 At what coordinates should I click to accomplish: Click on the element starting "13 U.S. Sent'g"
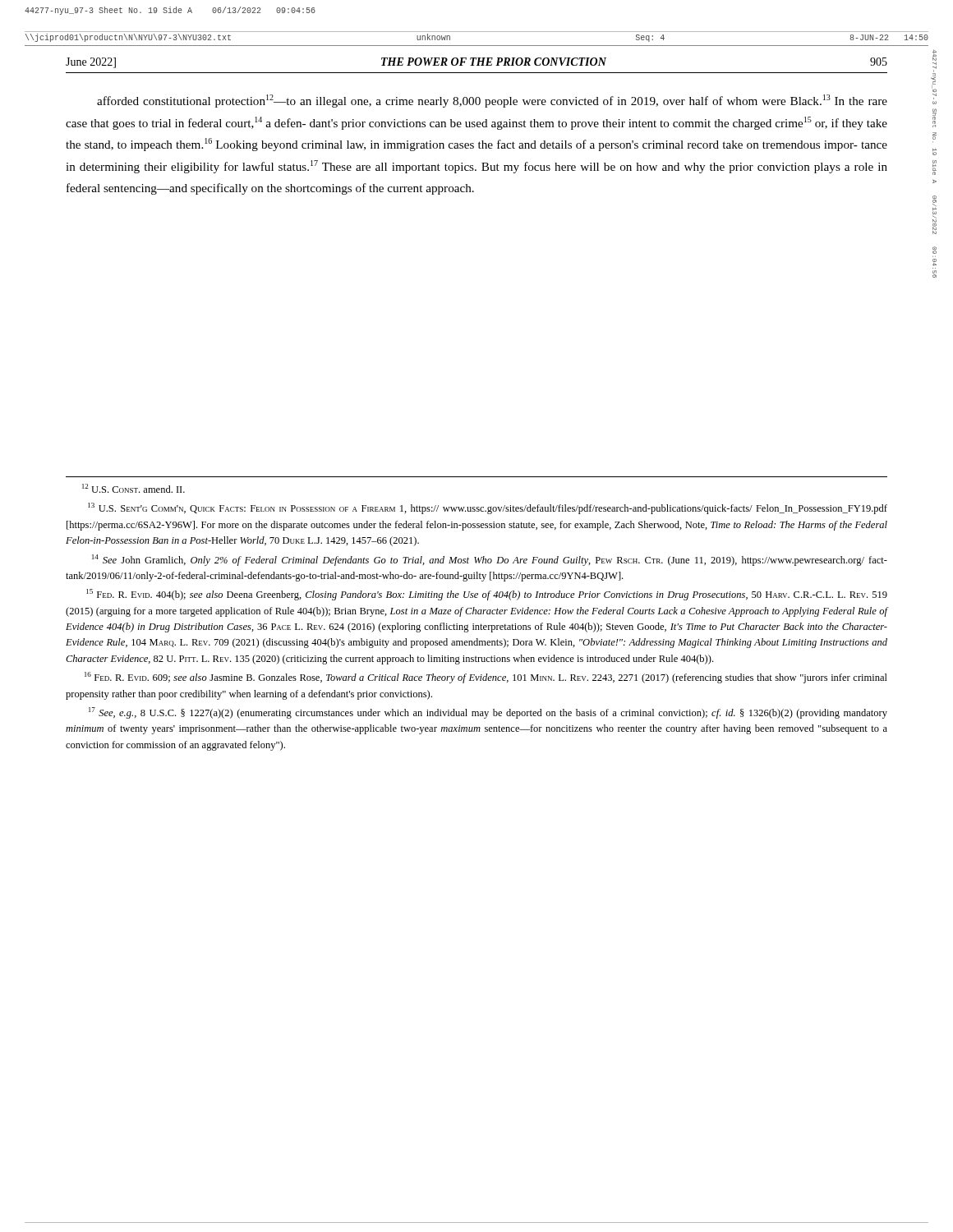pyautogui.click(x=476, y=524)
